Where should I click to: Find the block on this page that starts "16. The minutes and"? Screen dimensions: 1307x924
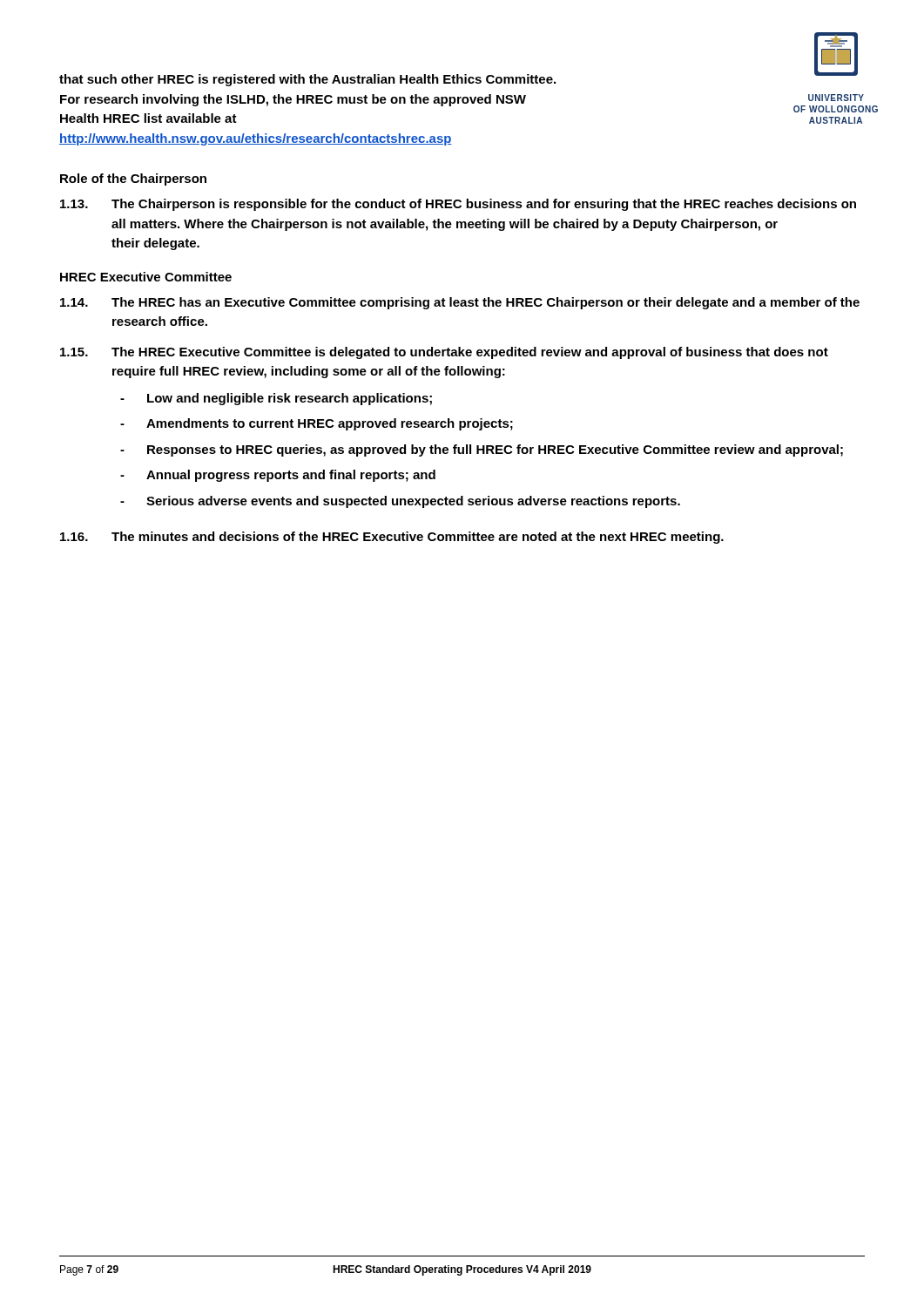pos(462,537)
